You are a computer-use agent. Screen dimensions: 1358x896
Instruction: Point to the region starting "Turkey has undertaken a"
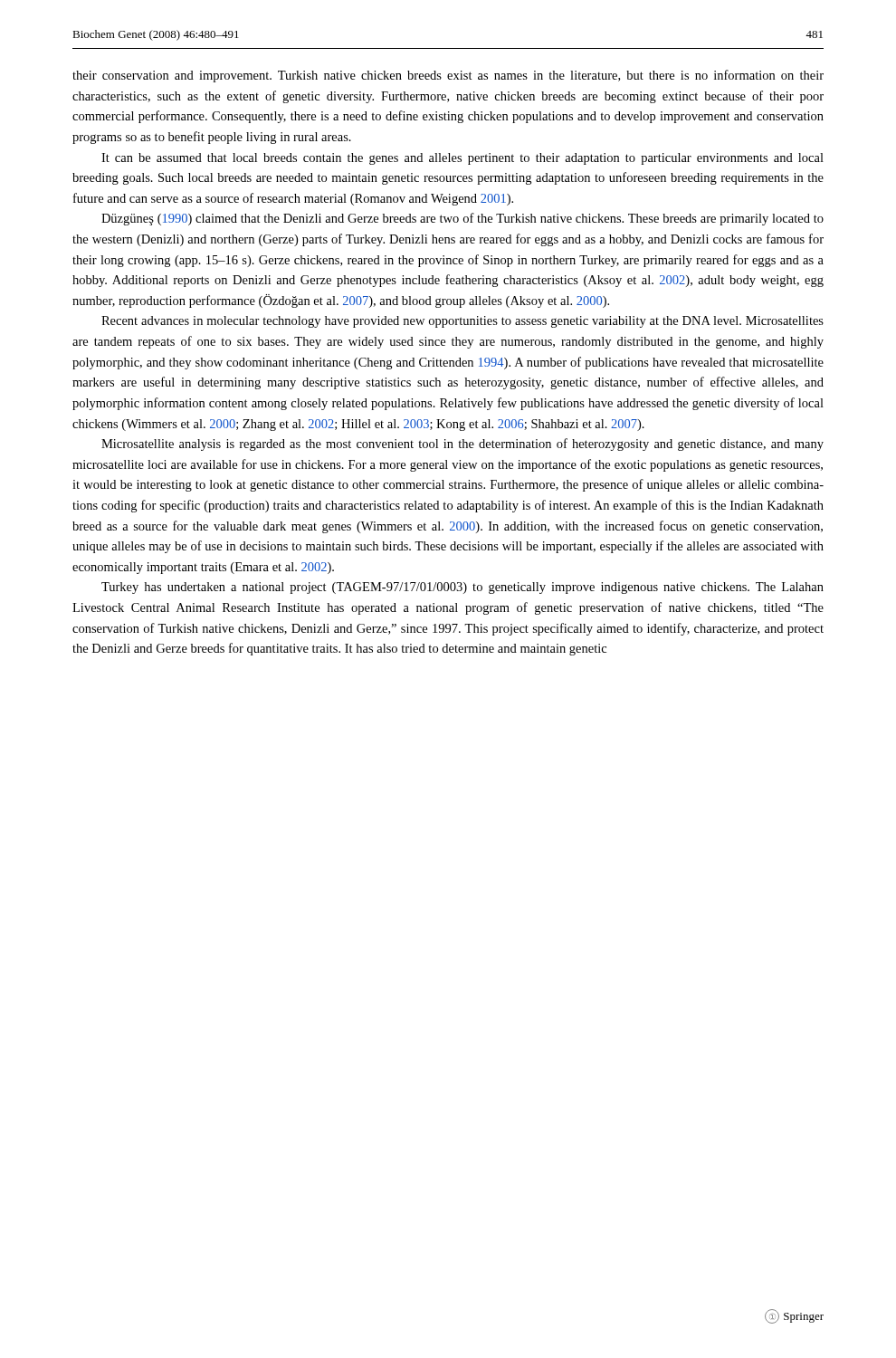(448, 618)
